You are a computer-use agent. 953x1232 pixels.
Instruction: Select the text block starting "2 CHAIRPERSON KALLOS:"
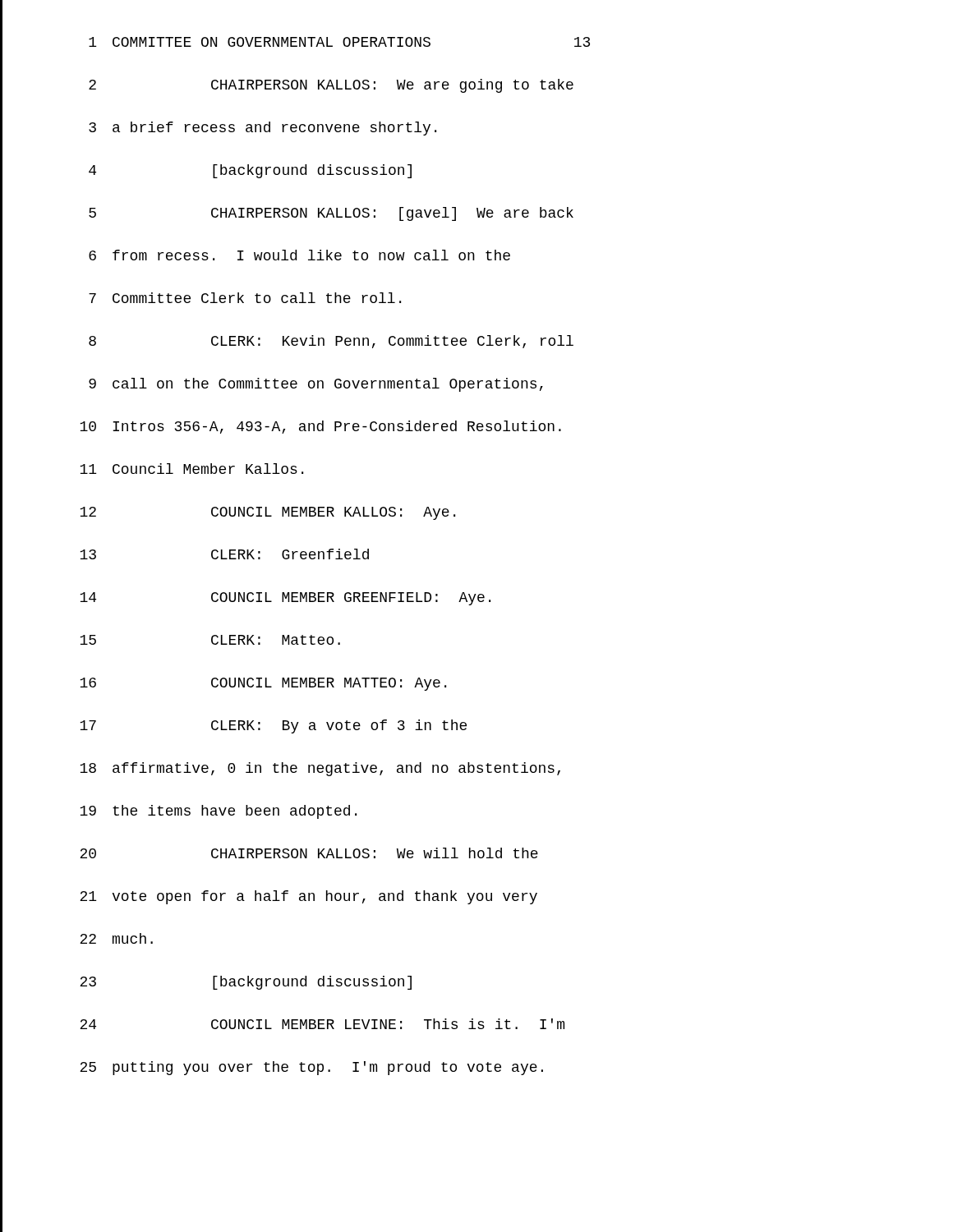click(x=478, y=85)
